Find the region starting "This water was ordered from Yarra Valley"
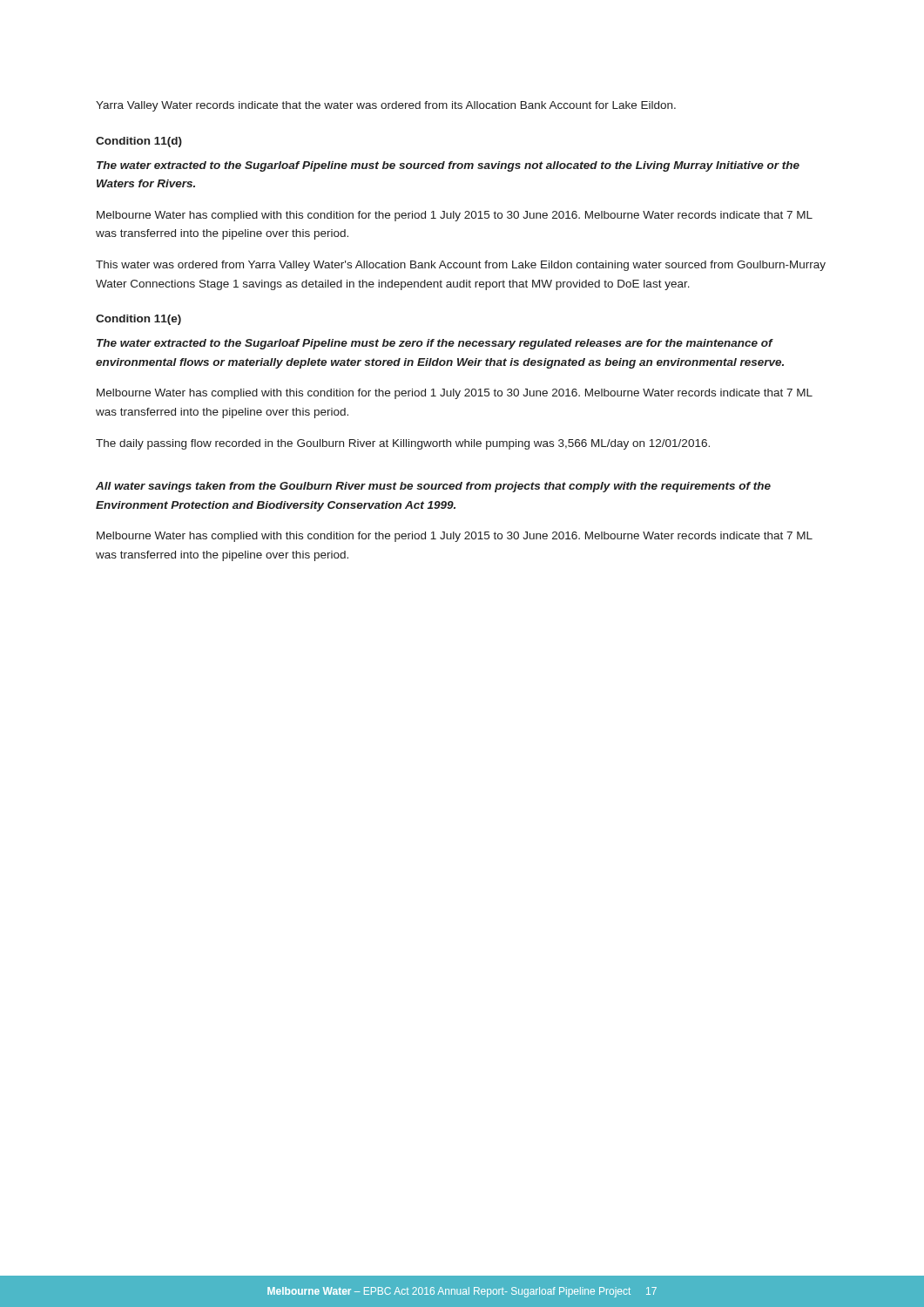 tap(461, 274)
